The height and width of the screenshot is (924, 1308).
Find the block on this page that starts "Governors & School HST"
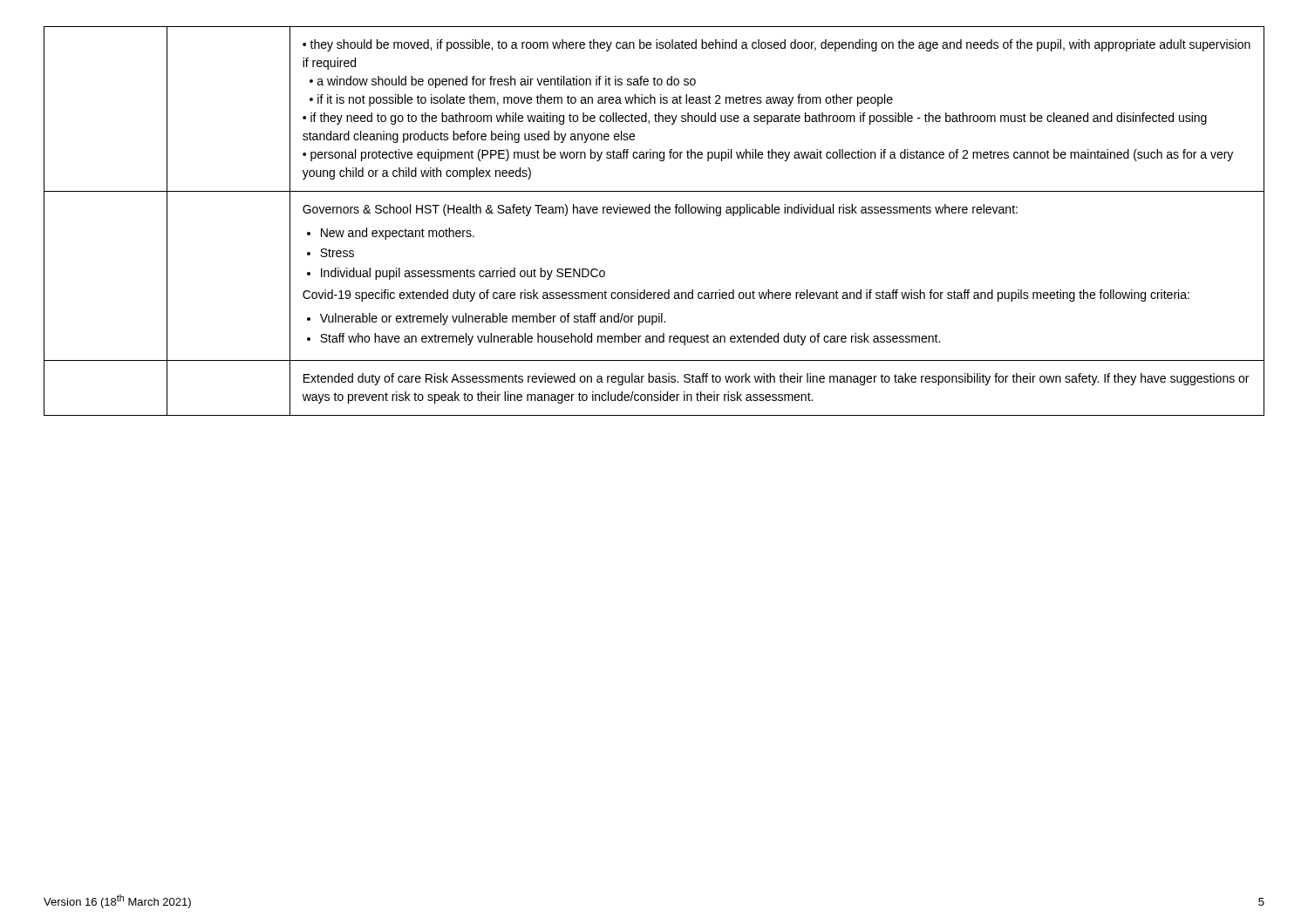pyautogui.click(x=660, y=210)
